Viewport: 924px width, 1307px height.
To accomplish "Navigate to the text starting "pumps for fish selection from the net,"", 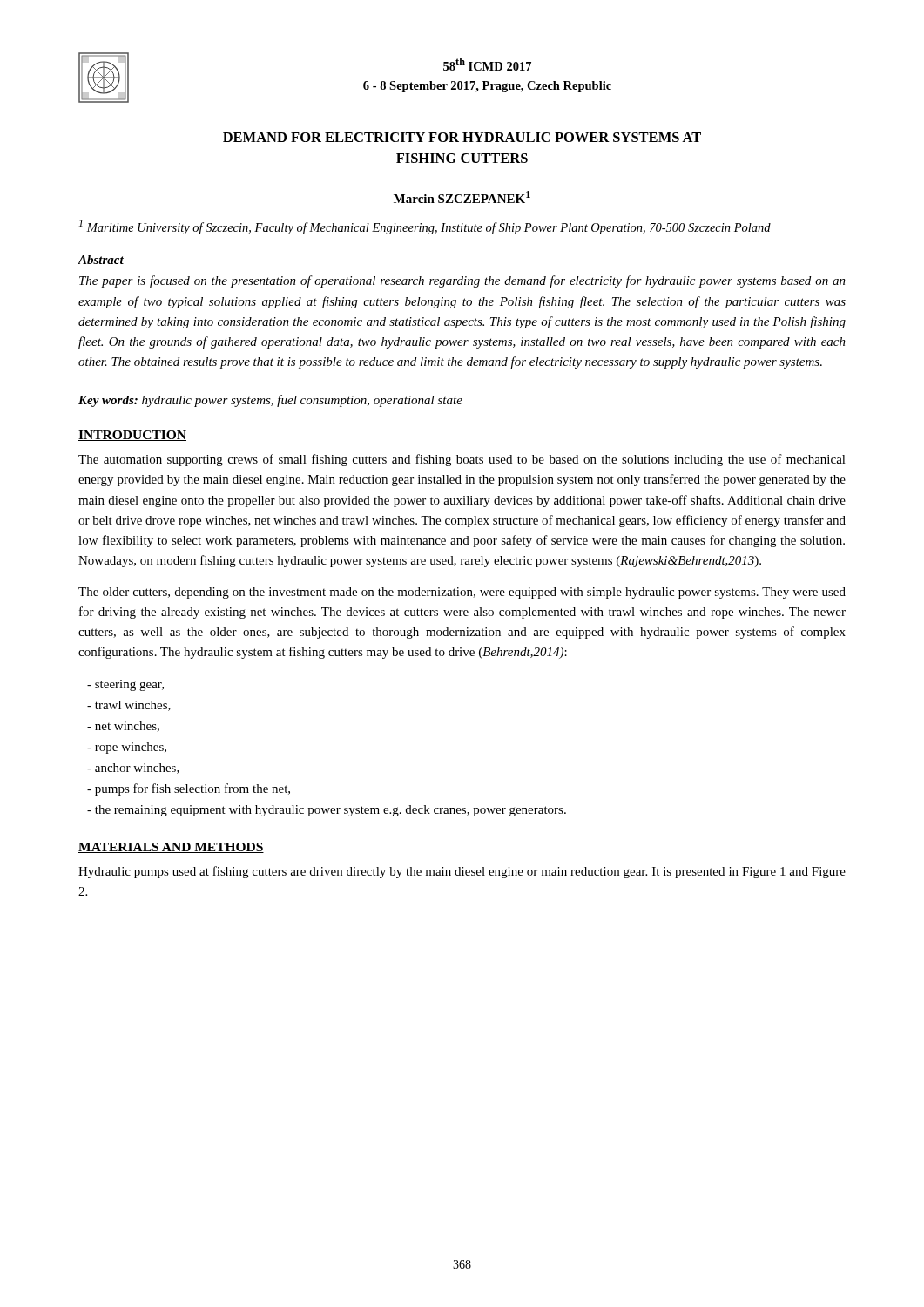I will 189,788.
